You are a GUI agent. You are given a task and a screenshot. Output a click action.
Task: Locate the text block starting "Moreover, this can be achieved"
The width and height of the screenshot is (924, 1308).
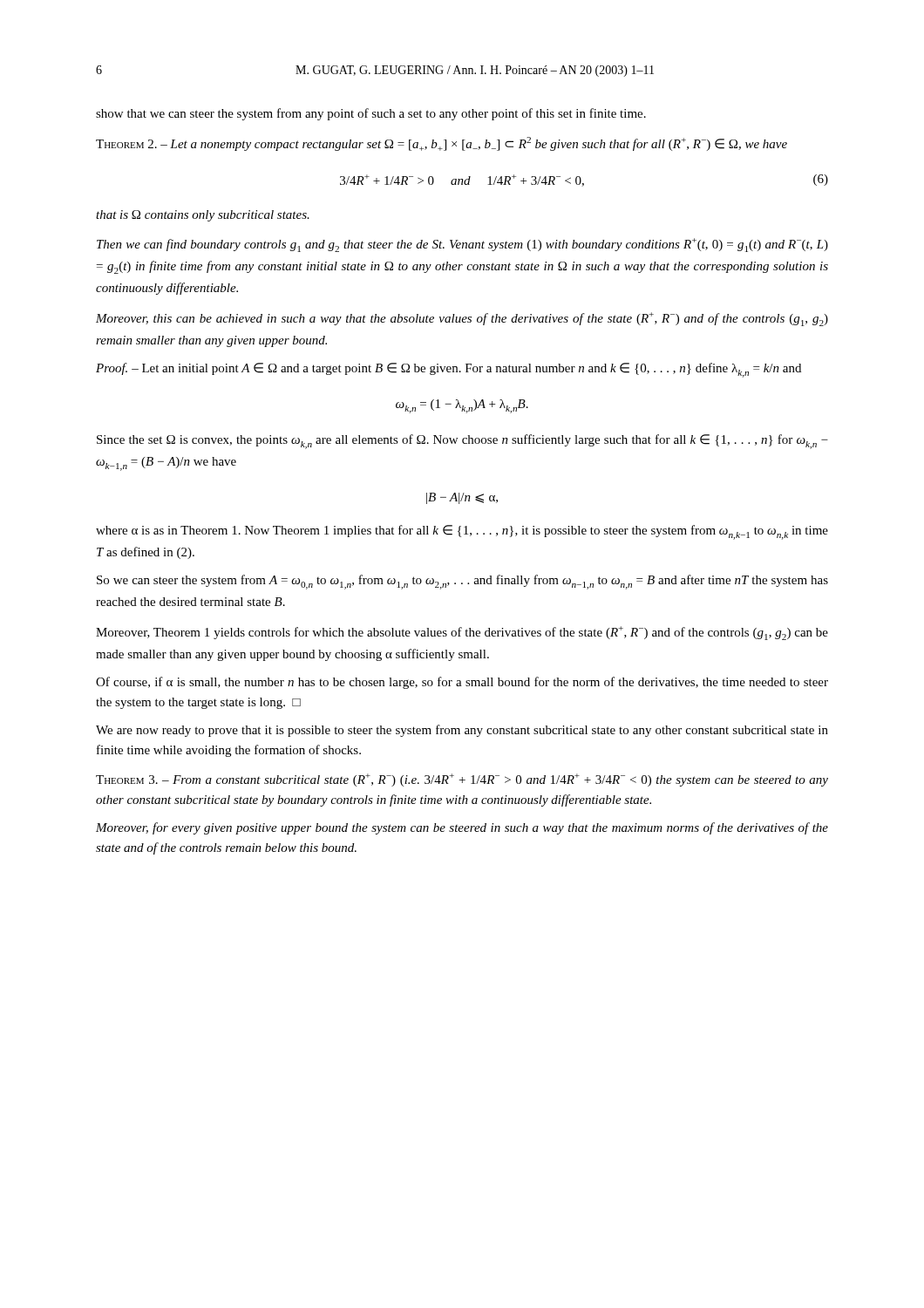tap(462, 328)
